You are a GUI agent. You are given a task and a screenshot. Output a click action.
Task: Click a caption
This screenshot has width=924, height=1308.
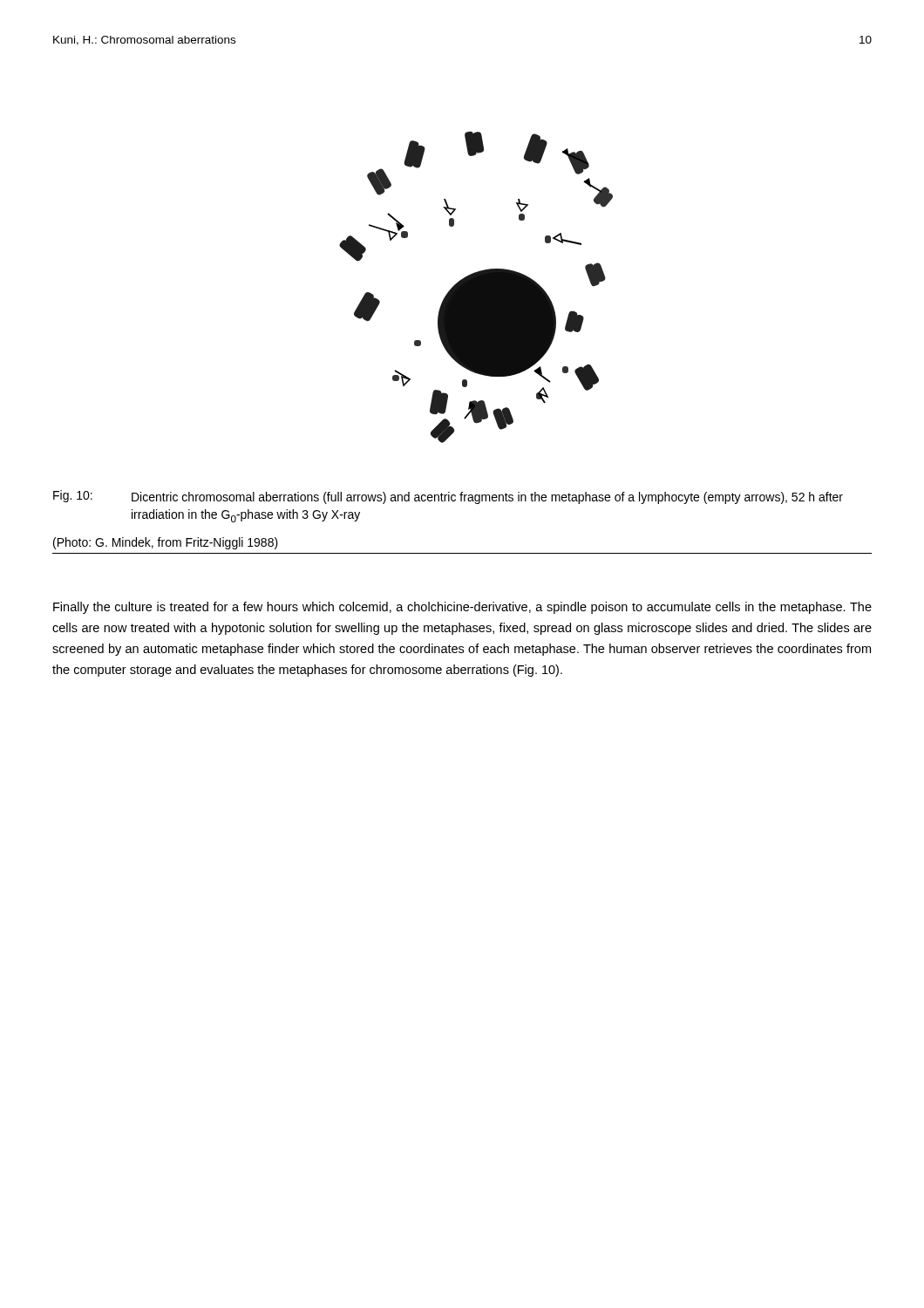coord(462,521)
